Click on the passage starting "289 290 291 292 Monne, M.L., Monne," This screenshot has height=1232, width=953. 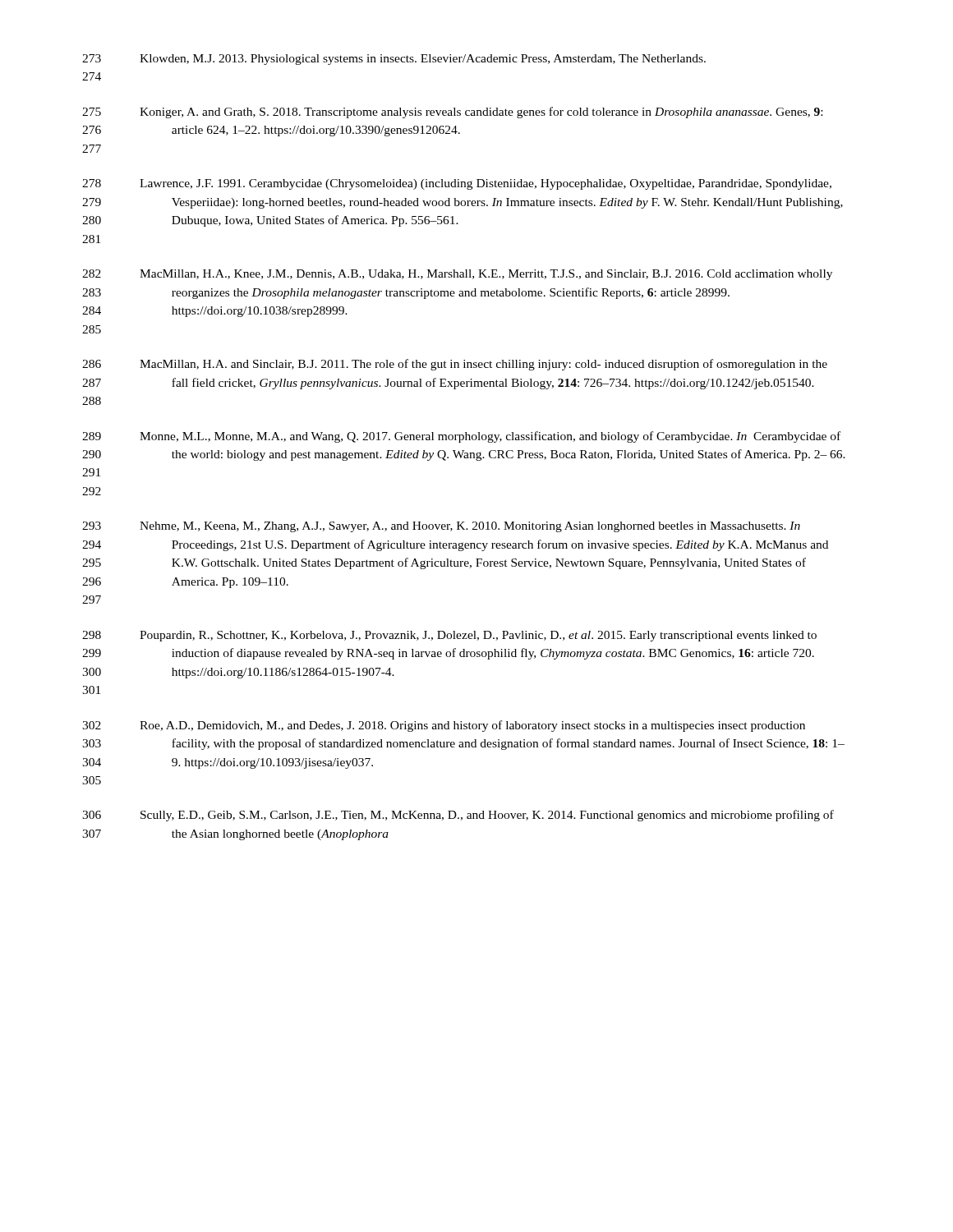pos(464,464)
